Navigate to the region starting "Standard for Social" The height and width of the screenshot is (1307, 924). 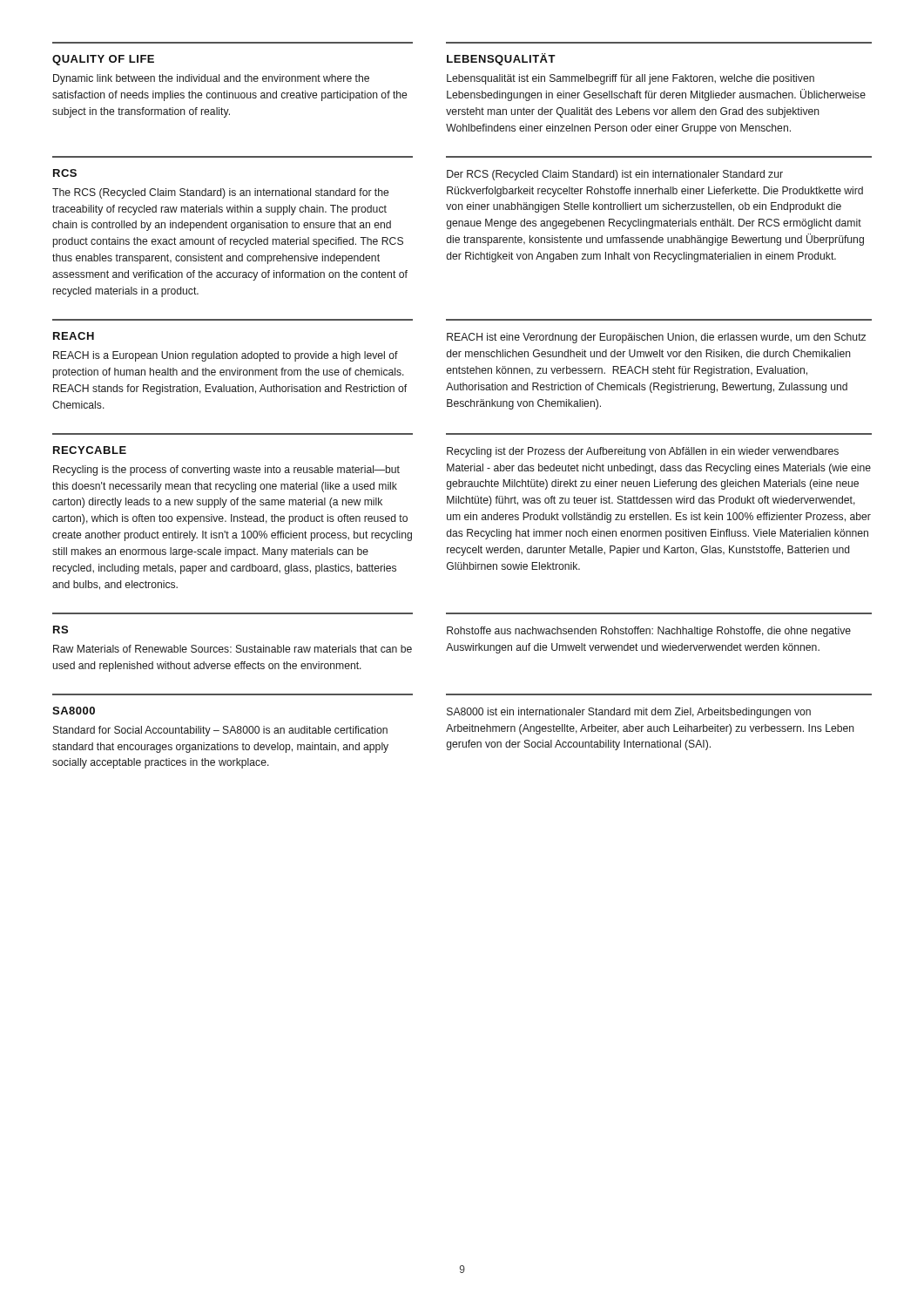click(220, 746)
